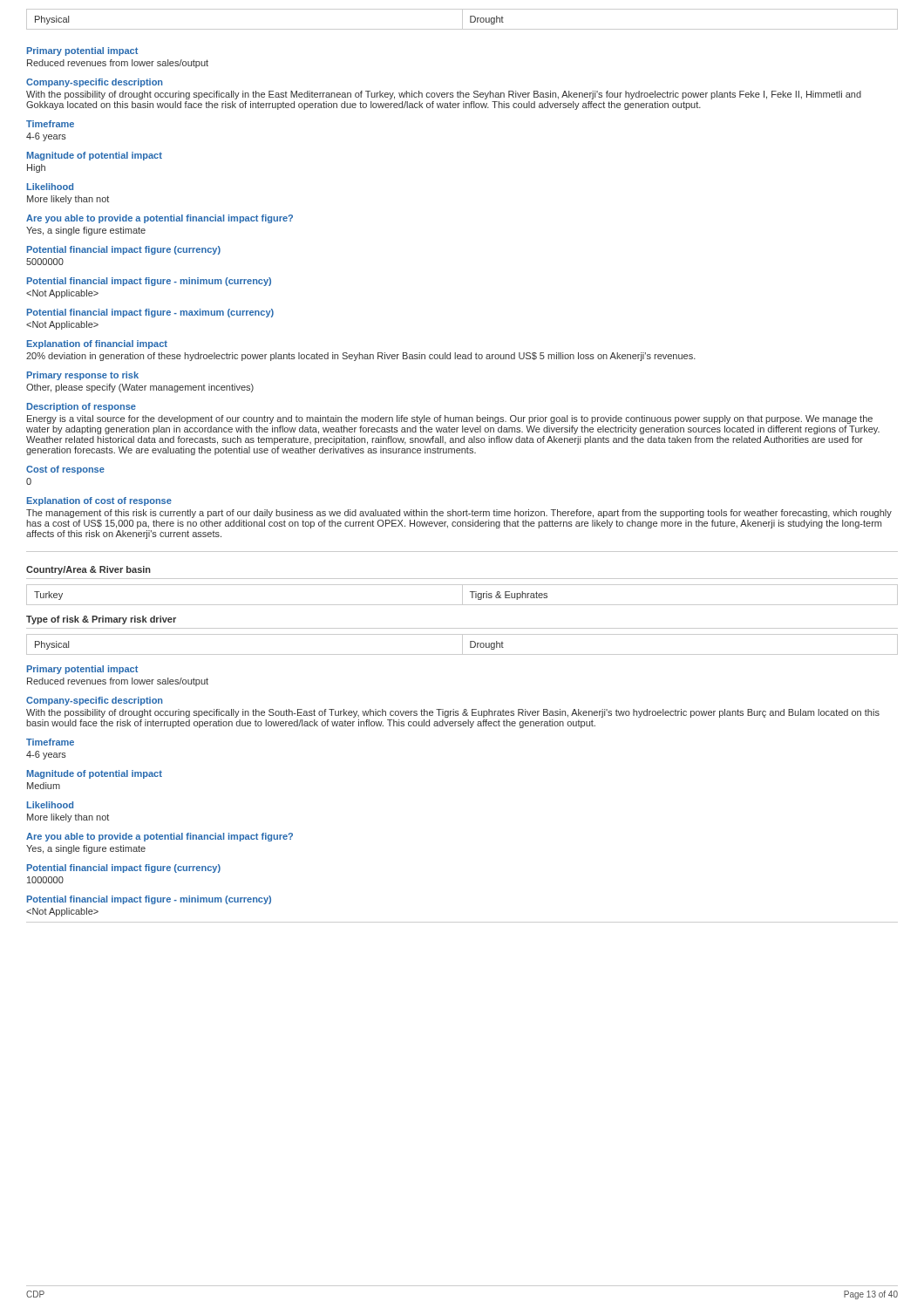
Task: Click where it says "Description of response"
Action: 81,406
